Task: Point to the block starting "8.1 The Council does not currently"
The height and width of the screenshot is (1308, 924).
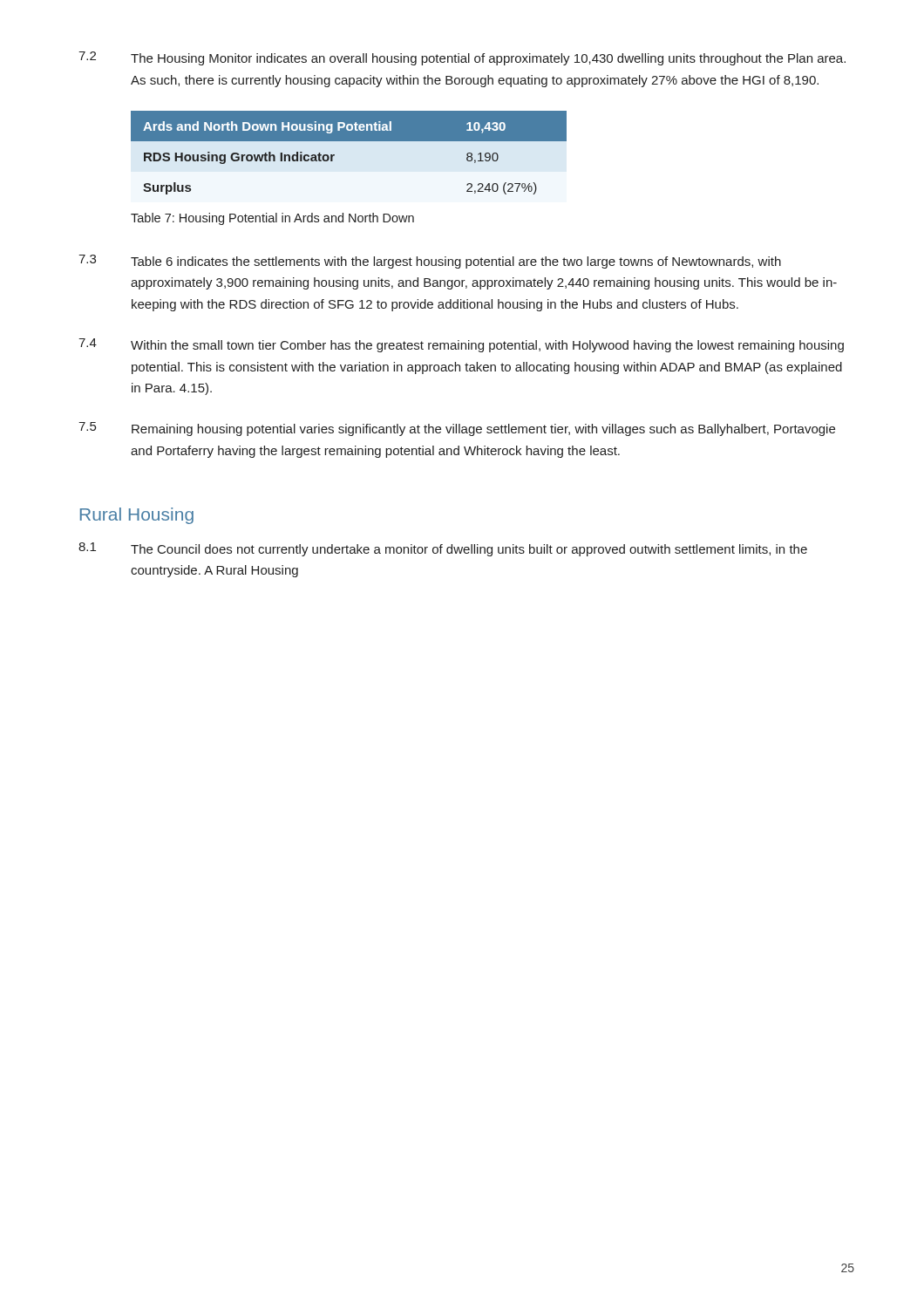Action: coord(466,560)
